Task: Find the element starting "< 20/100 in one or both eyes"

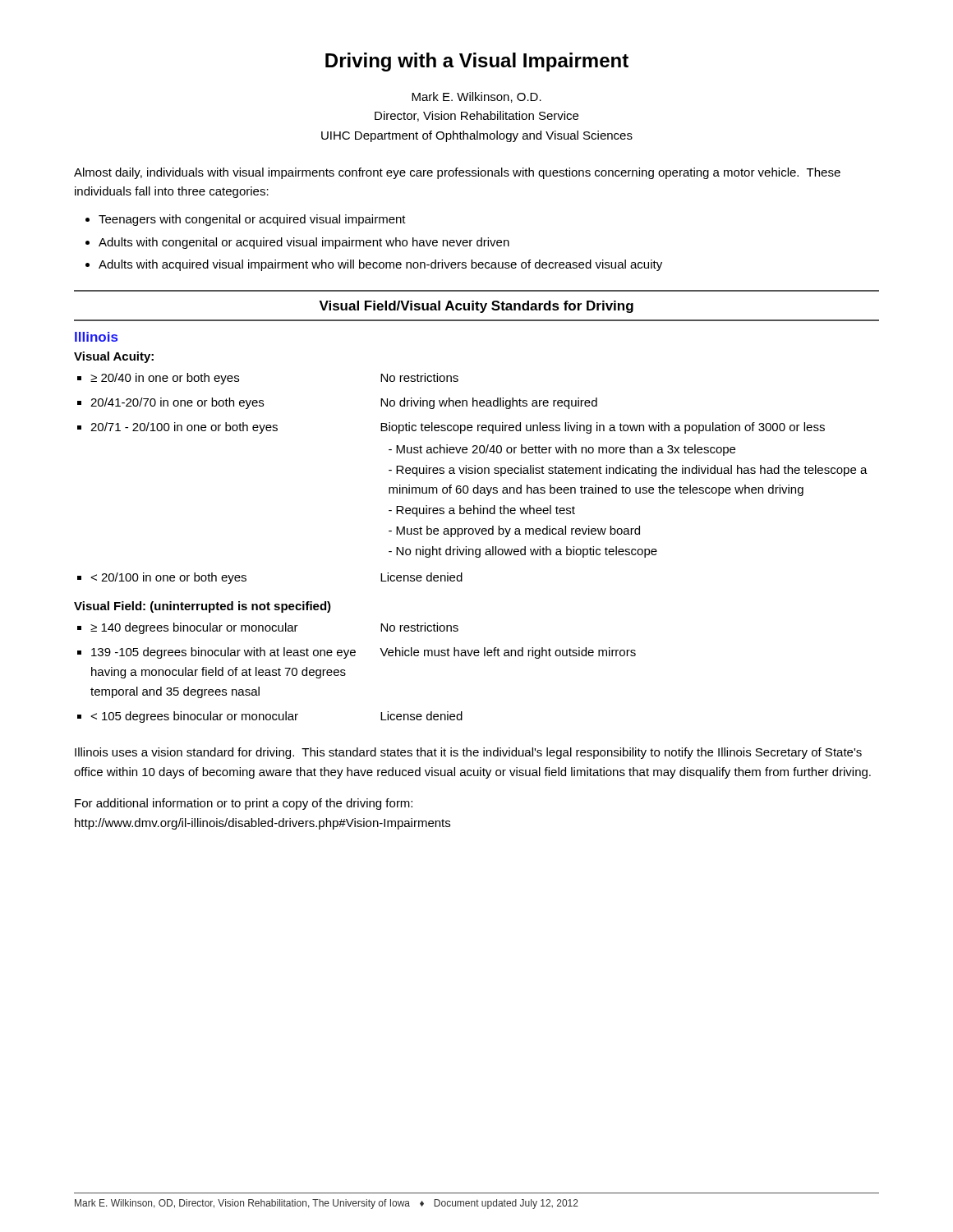Action: (169, 577)
